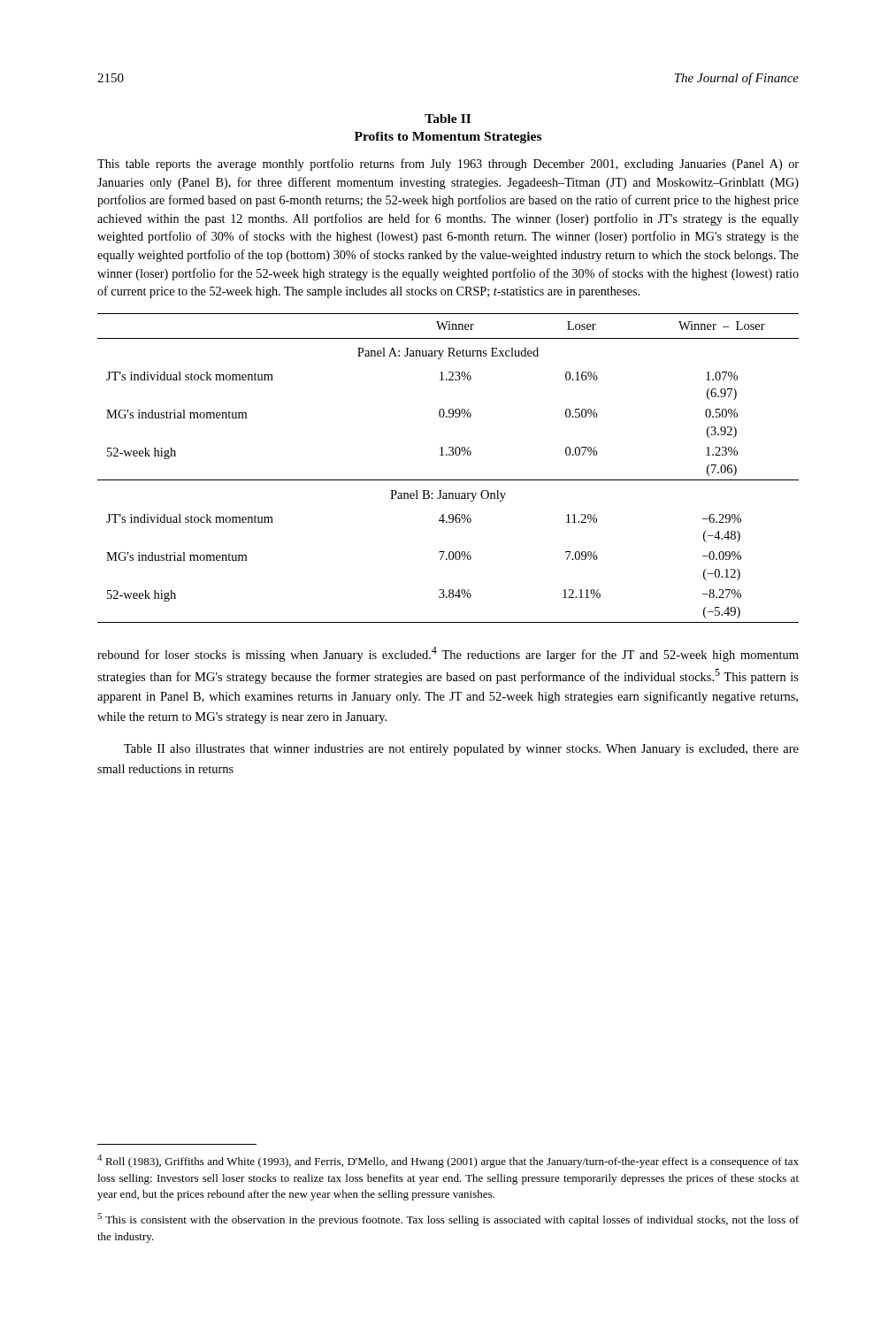Locate the text block containing "This table reports the average monthly portfolio"
The height and width of the screenshot is (1327, 896).
(448, 227)
